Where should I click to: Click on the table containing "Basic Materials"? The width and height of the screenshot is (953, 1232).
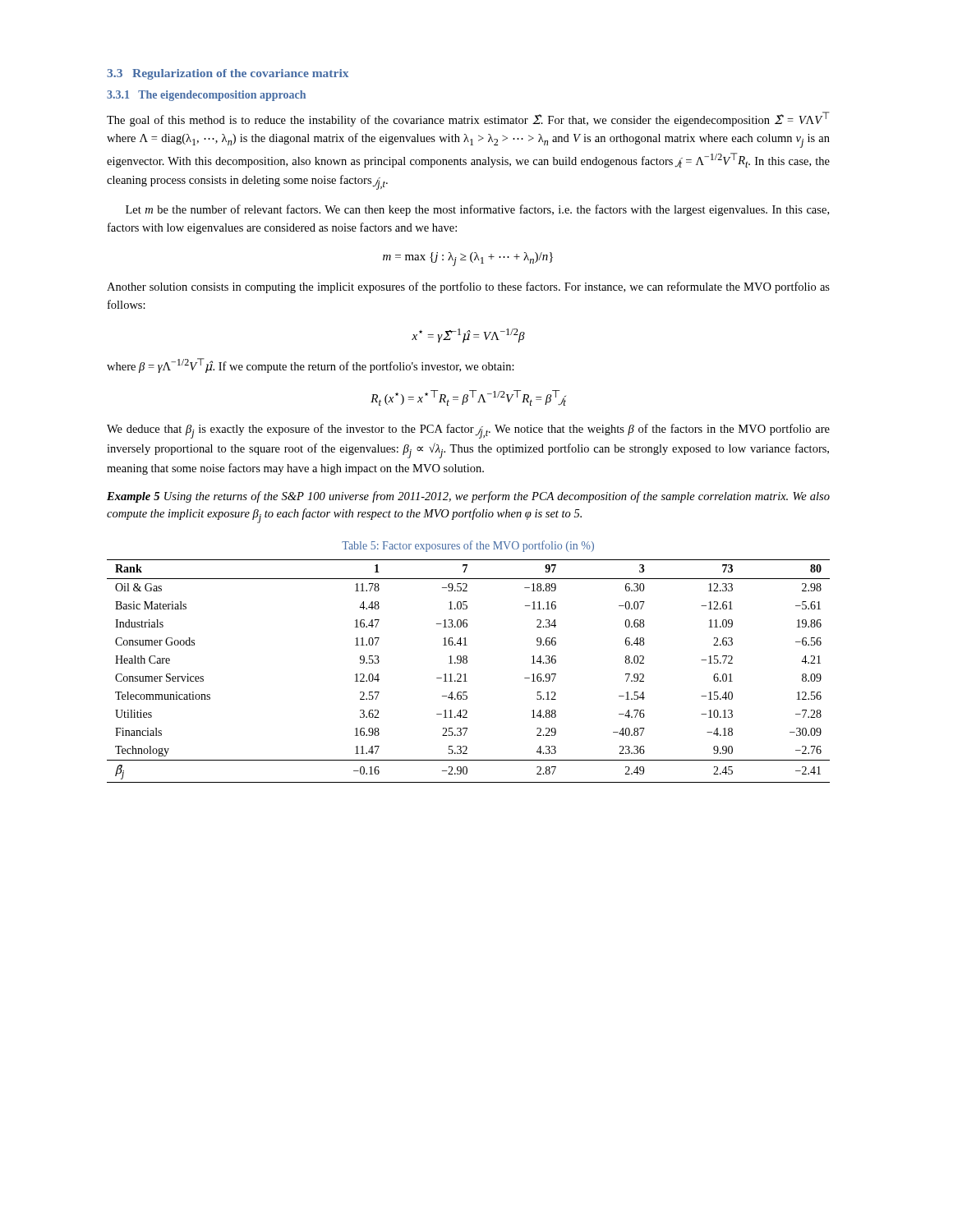pos(468,671)
